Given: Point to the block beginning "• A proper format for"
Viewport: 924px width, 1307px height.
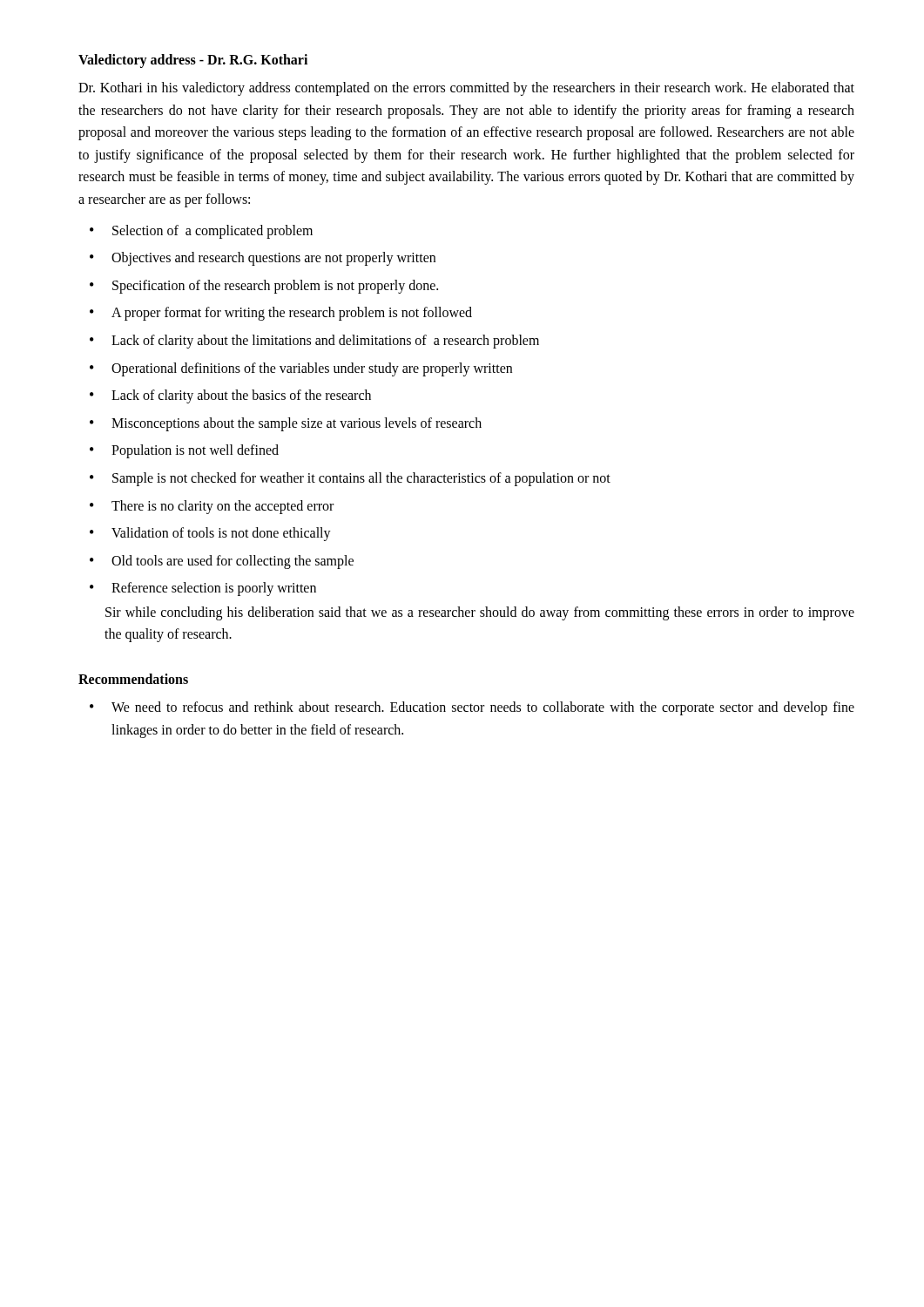Looking at the screenshot, I should point(280,313).
